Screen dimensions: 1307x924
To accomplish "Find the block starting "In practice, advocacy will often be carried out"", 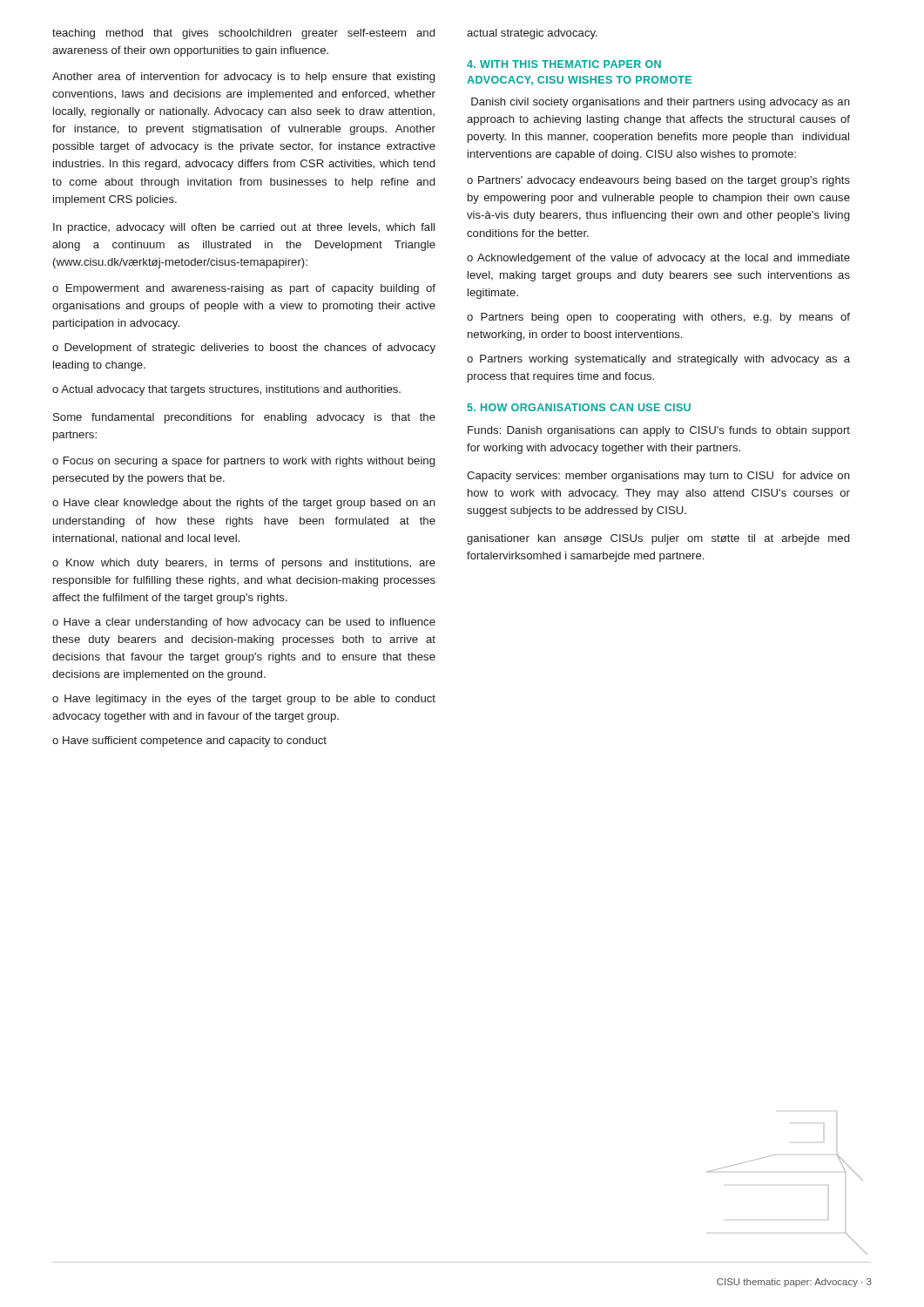I will coord(244,244).
